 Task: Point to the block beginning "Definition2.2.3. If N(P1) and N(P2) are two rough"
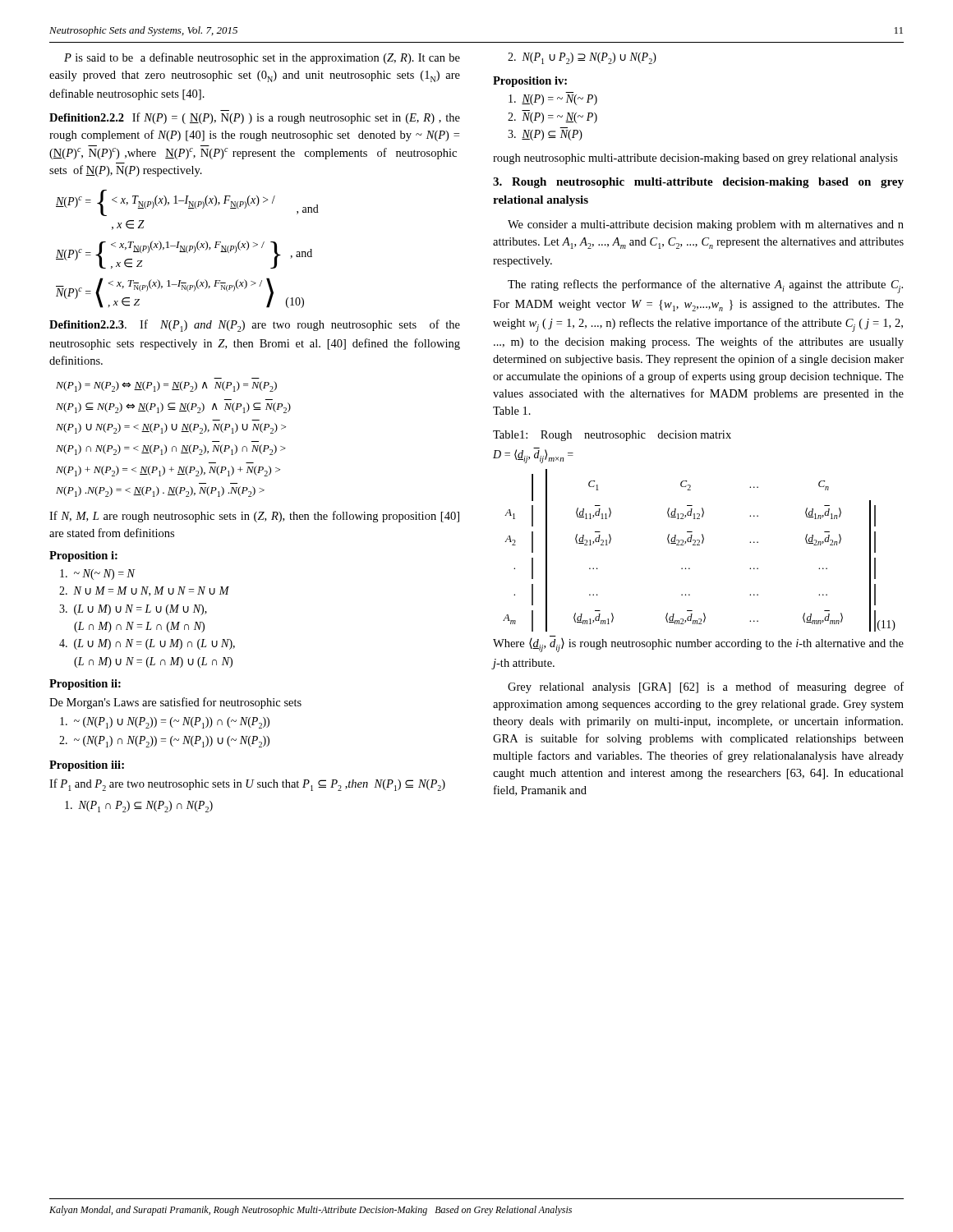[x=255, y=342]
